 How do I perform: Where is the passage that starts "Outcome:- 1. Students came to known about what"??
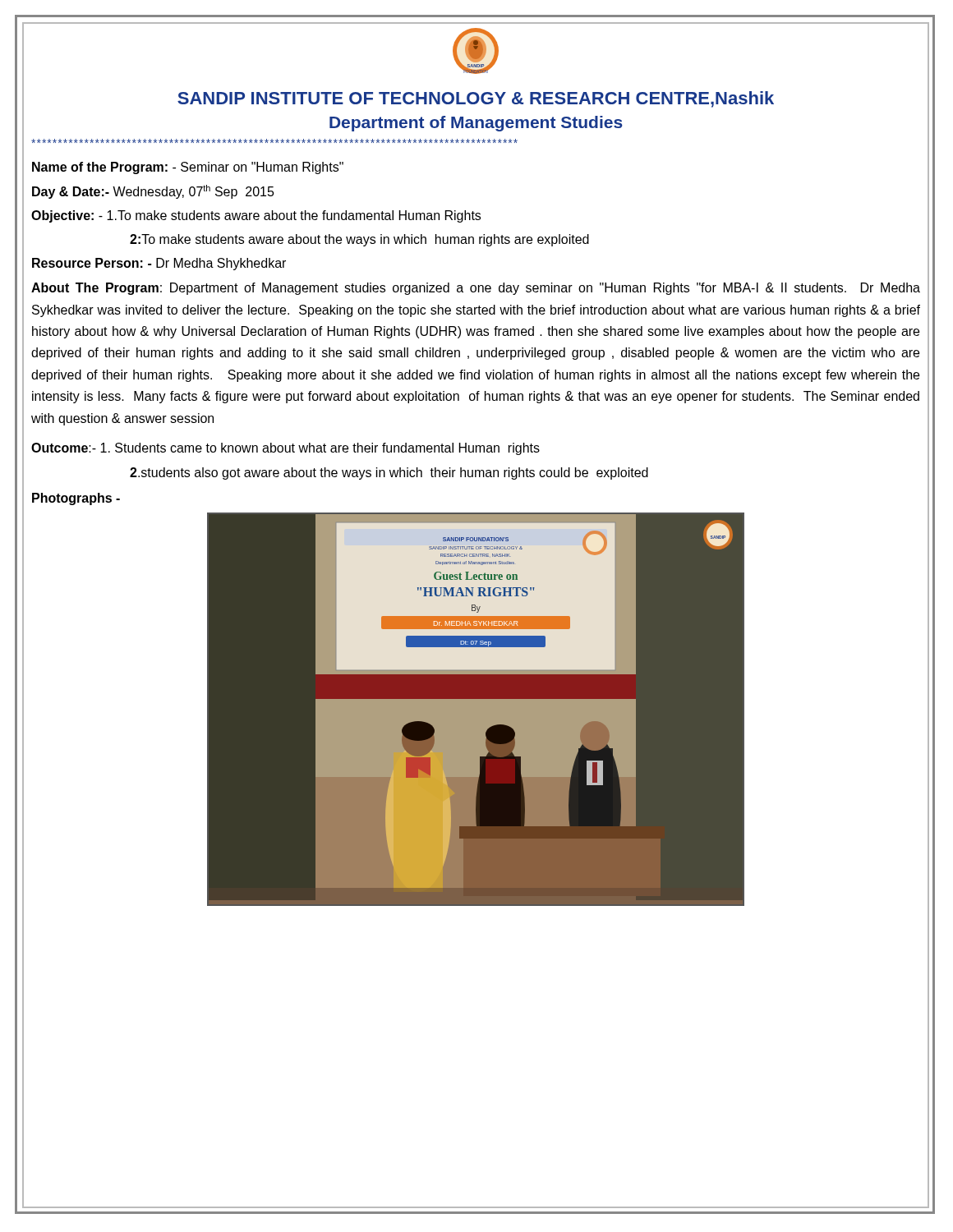click(x=286, y=448)
